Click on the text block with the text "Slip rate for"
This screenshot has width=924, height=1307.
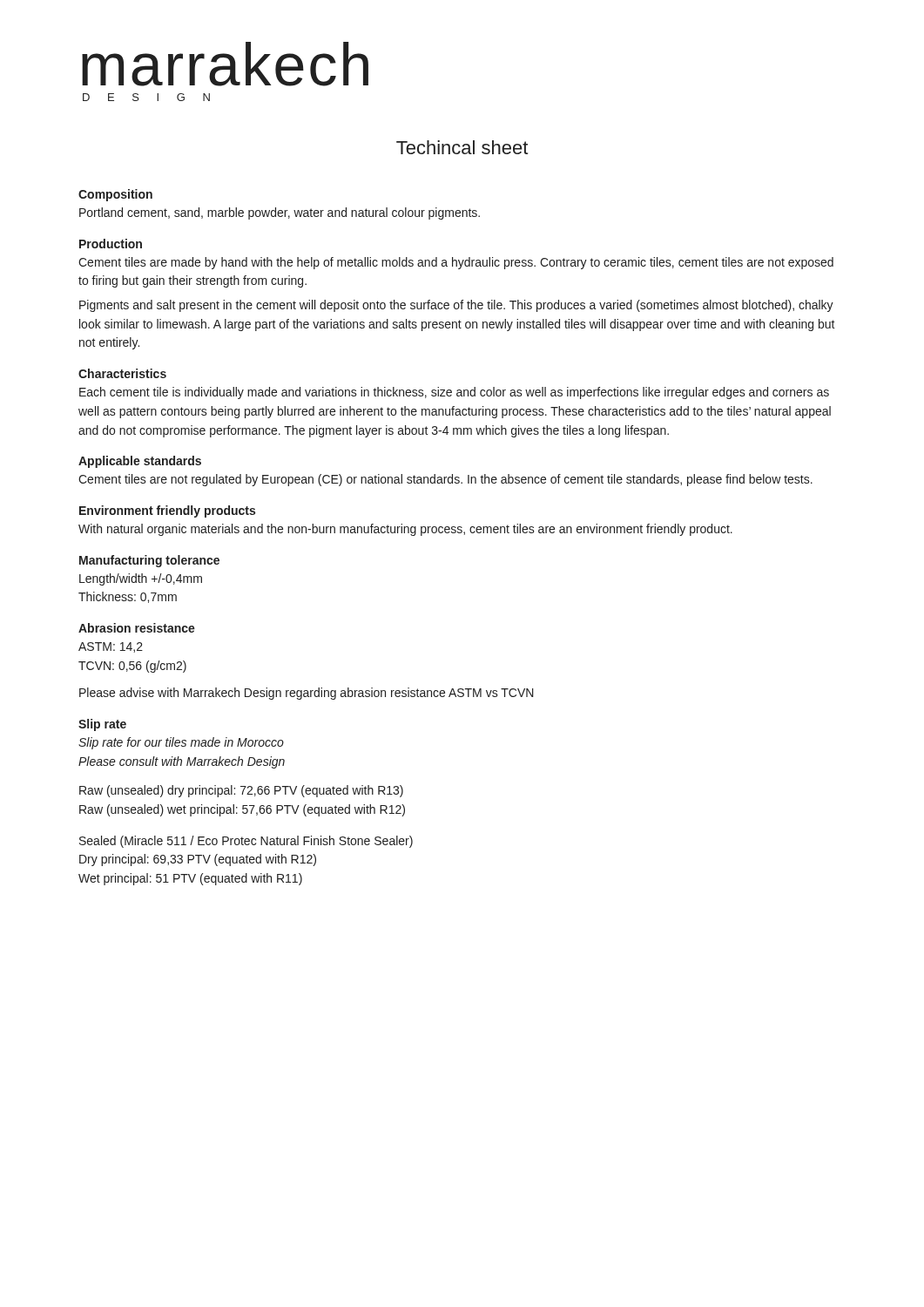pyautogui.click(x=181, y=742)
